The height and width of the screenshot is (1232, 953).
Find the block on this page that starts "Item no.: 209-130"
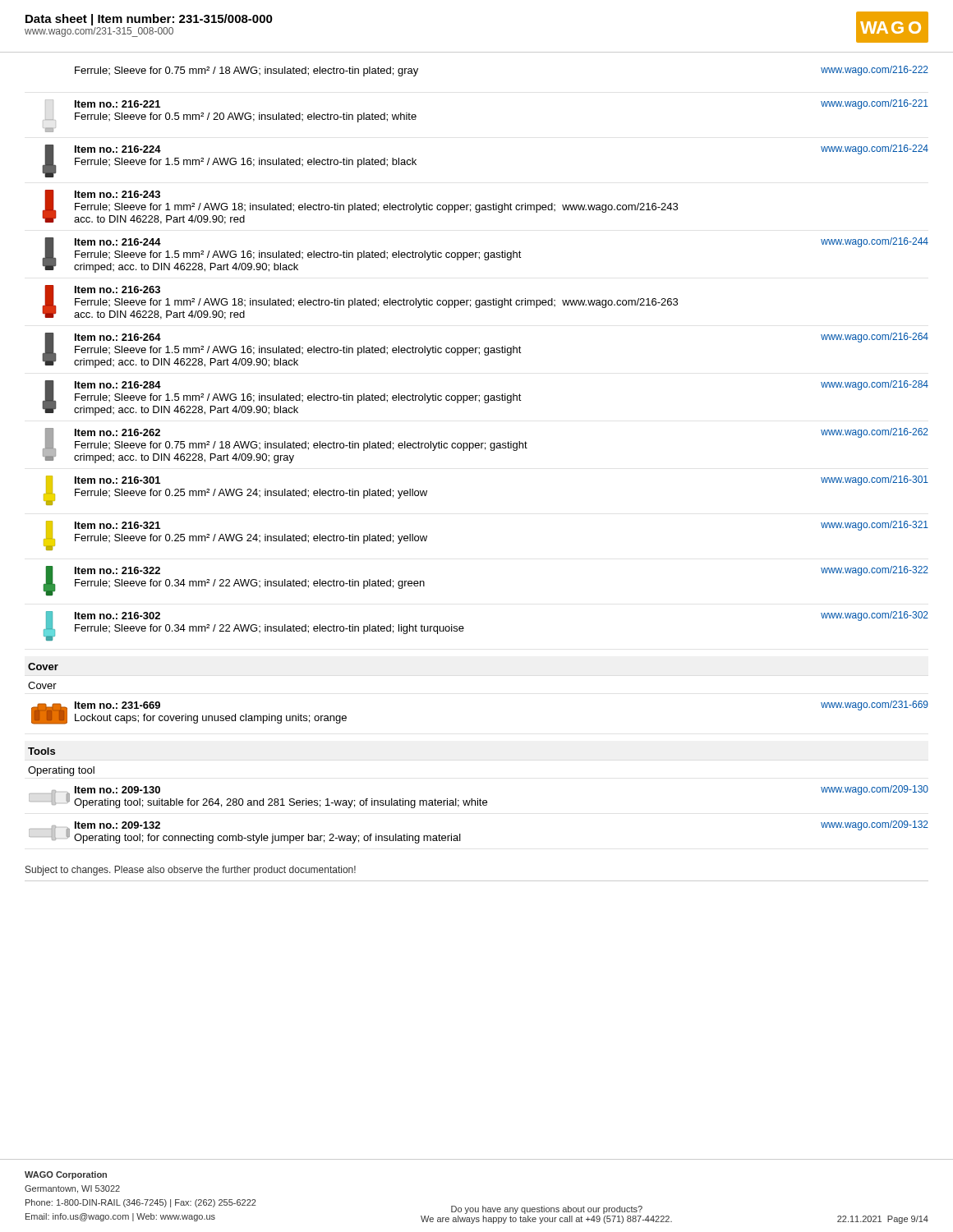point(476,796)
